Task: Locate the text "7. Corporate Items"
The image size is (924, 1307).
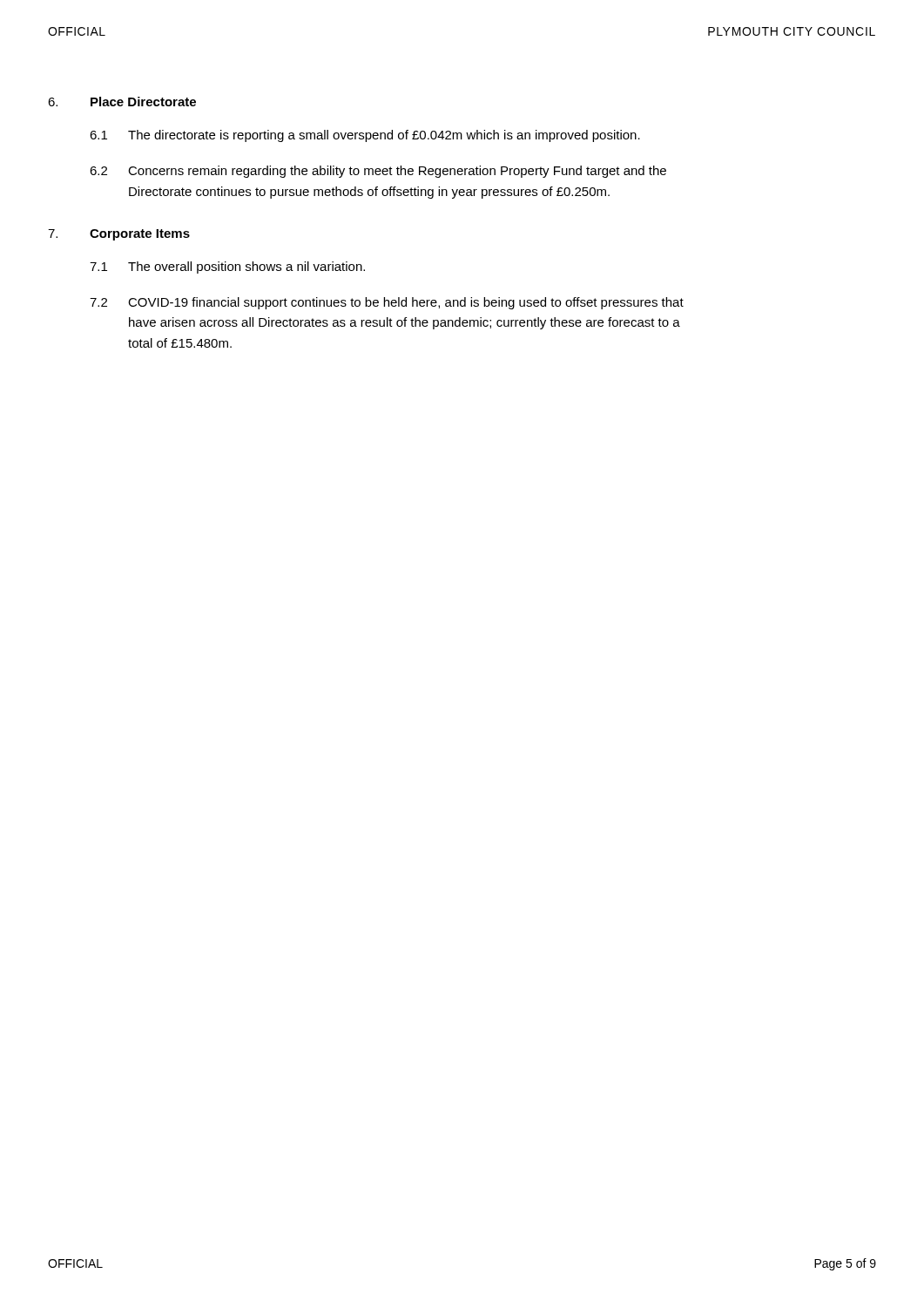Action: click(x=119, y=233)
